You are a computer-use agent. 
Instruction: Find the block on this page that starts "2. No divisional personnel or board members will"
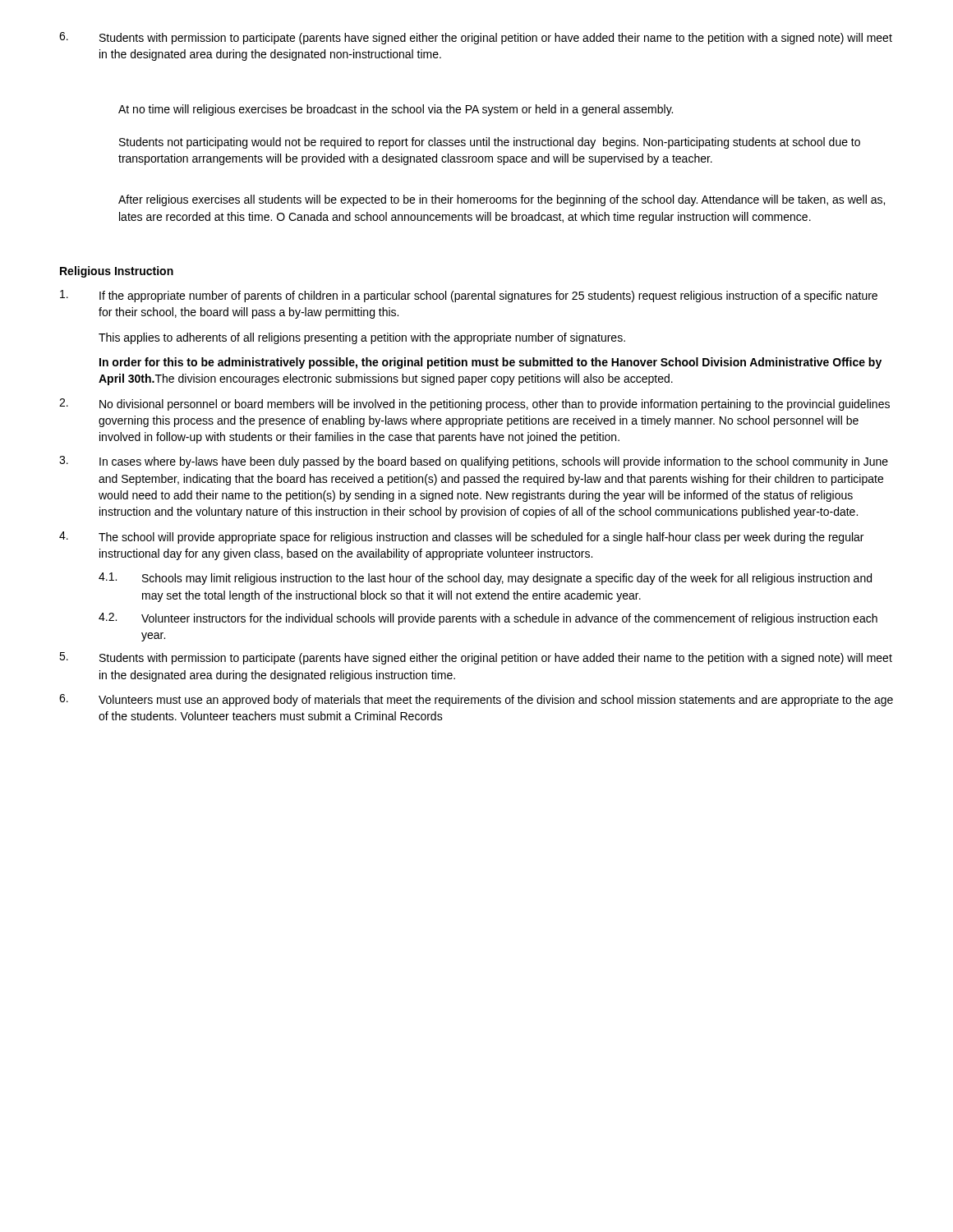pyautogui.click(x=476, y=420)
